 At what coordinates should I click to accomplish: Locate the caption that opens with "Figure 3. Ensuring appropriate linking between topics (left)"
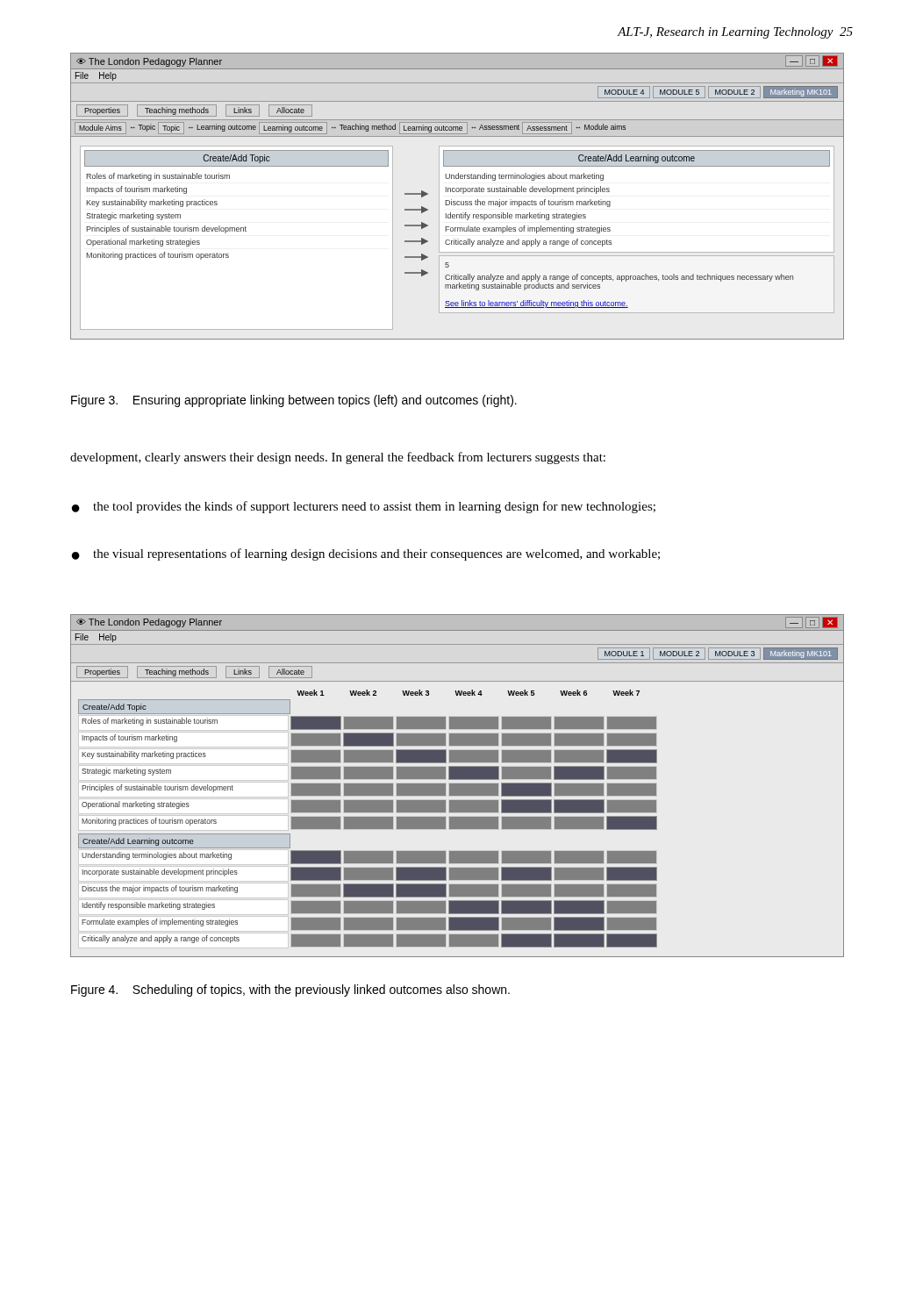[x=294, y=400]
